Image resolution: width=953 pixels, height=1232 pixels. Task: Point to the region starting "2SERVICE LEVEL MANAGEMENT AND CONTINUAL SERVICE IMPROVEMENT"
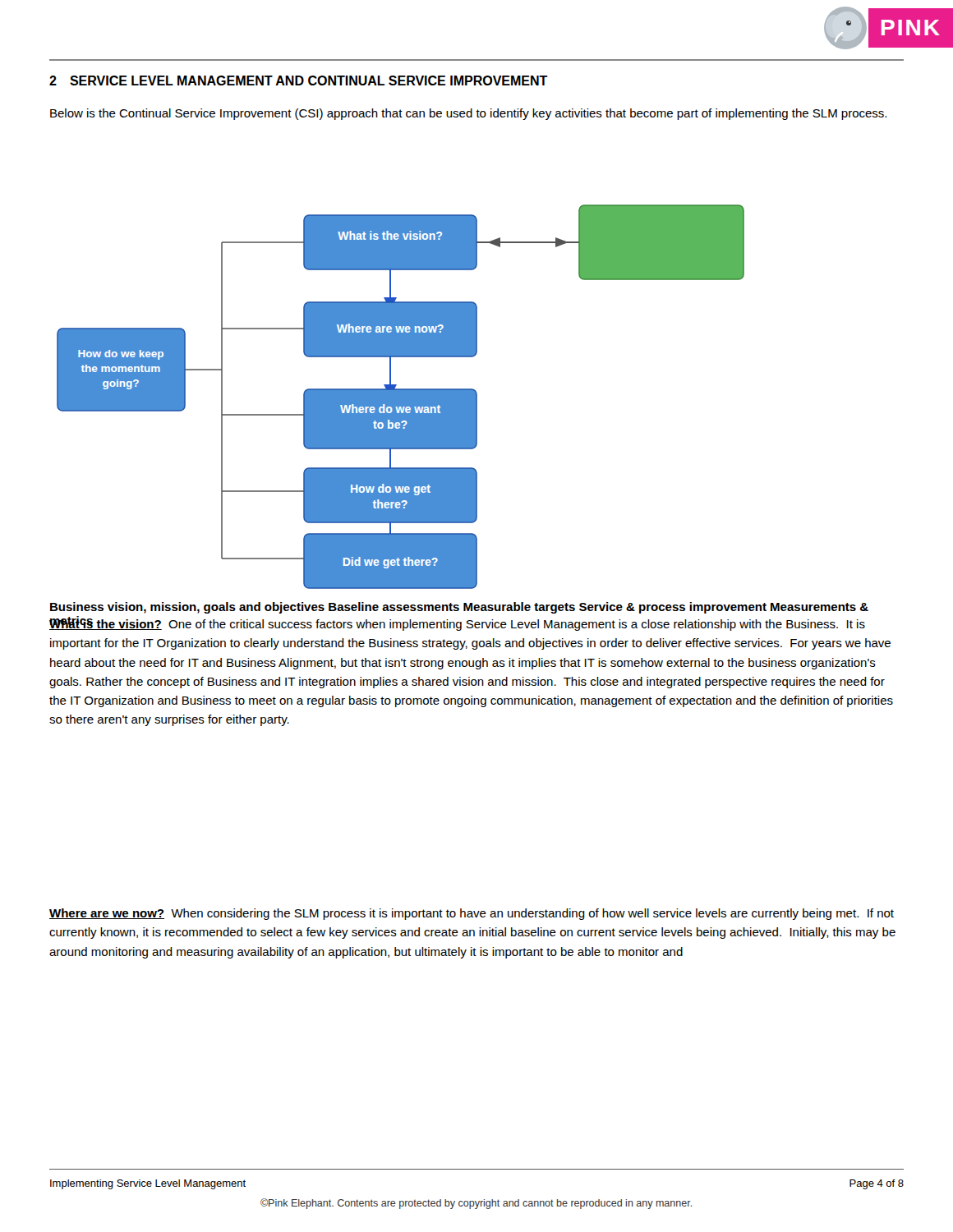[298, 81]
